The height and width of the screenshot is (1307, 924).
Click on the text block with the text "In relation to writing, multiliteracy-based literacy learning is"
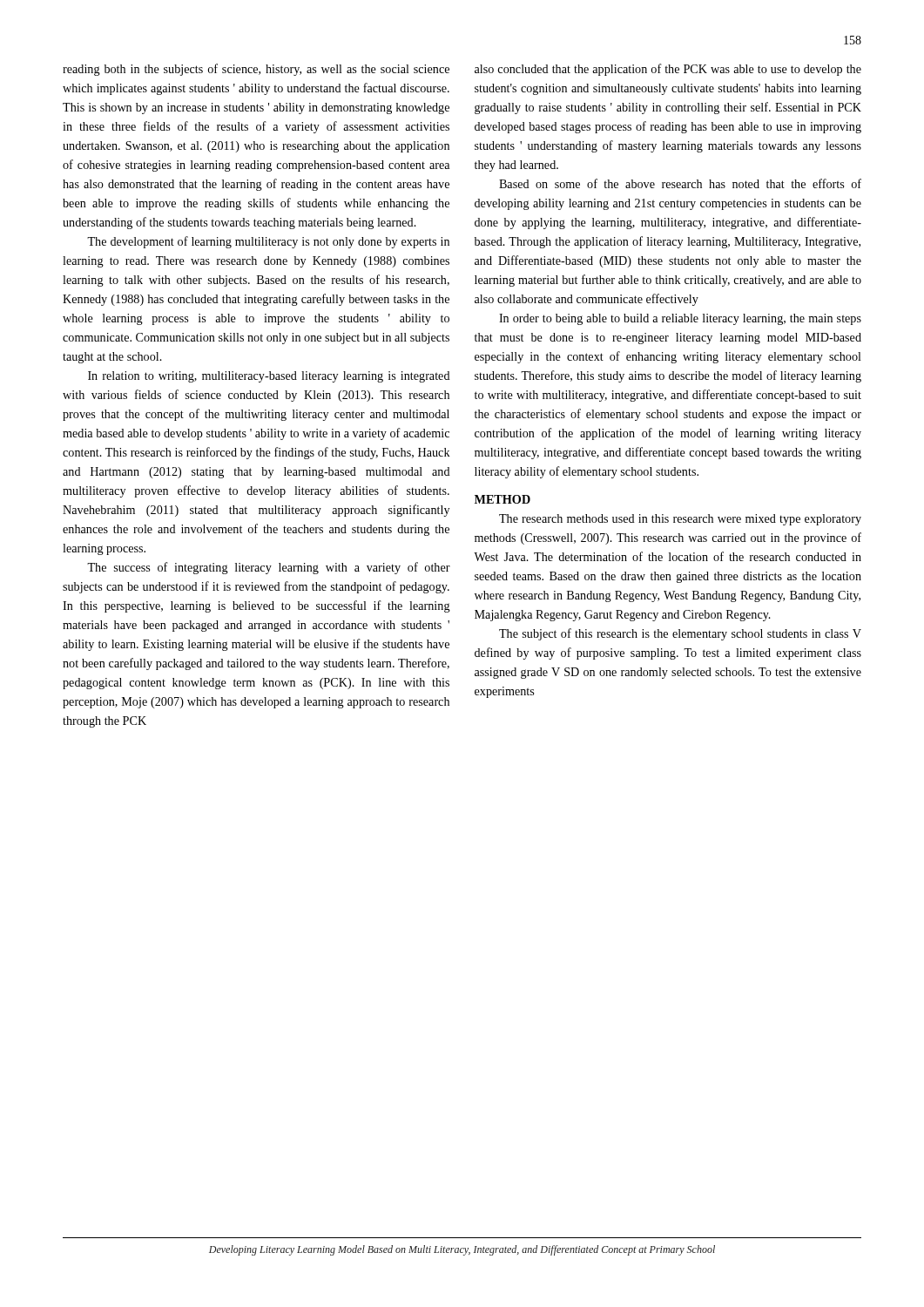click(x=256, y=462)
